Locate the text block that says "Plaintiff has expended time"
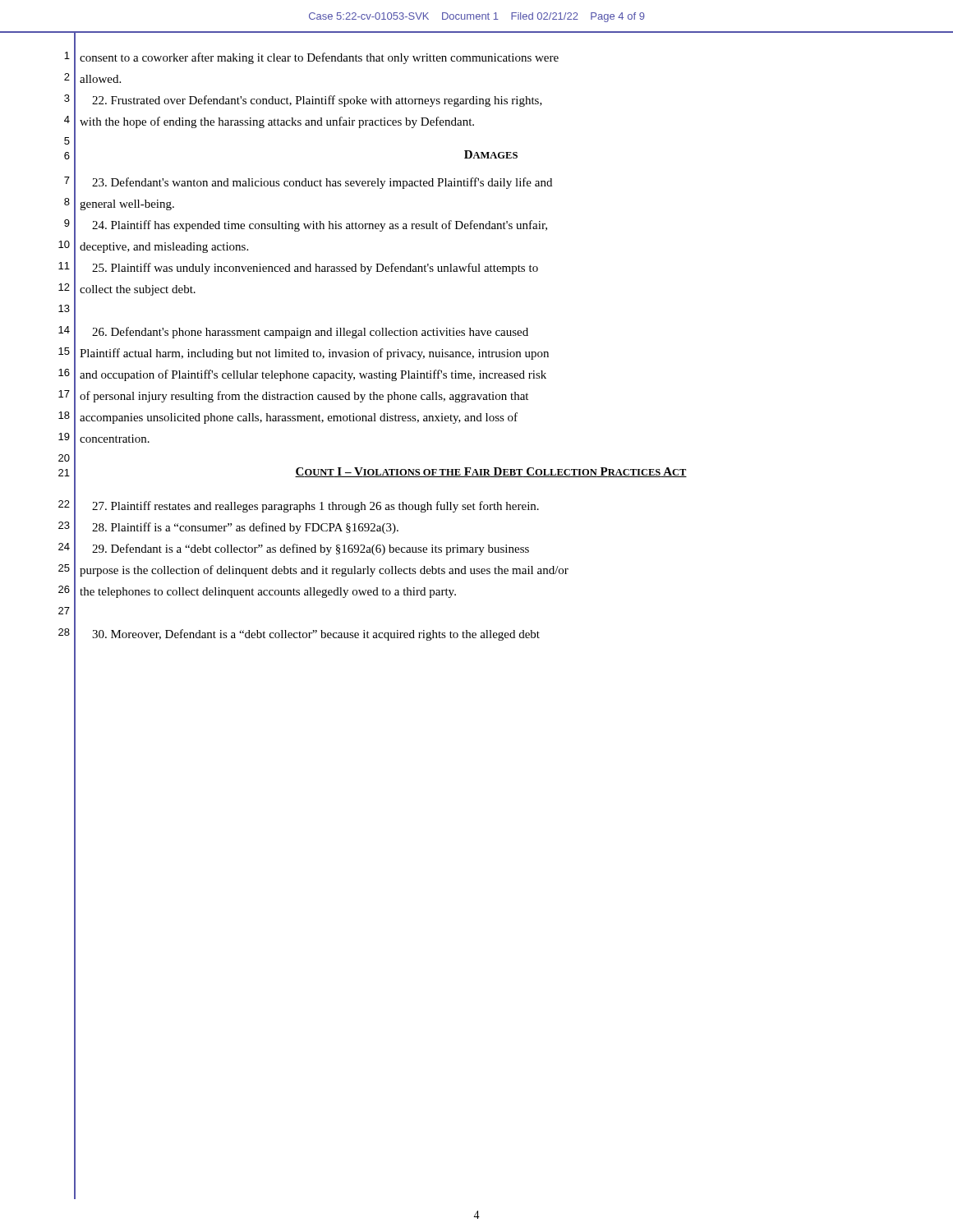953x1232 pixels. (x=314, y=225)
